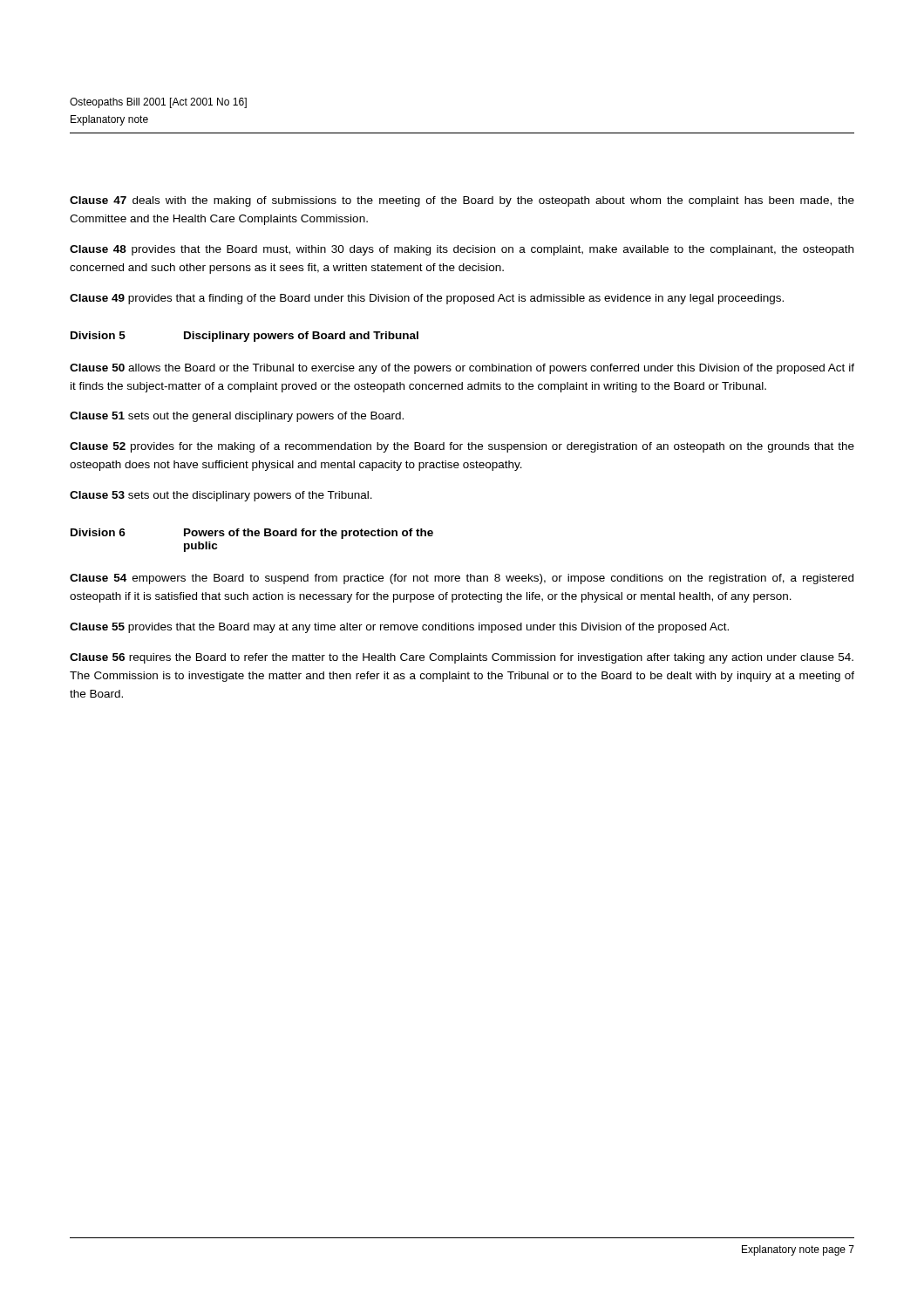This screenshot has width=924, height=1308.
Task: Locate the block of text that opens with "Clause 51 sets out the general"
Action: (237, 416)
